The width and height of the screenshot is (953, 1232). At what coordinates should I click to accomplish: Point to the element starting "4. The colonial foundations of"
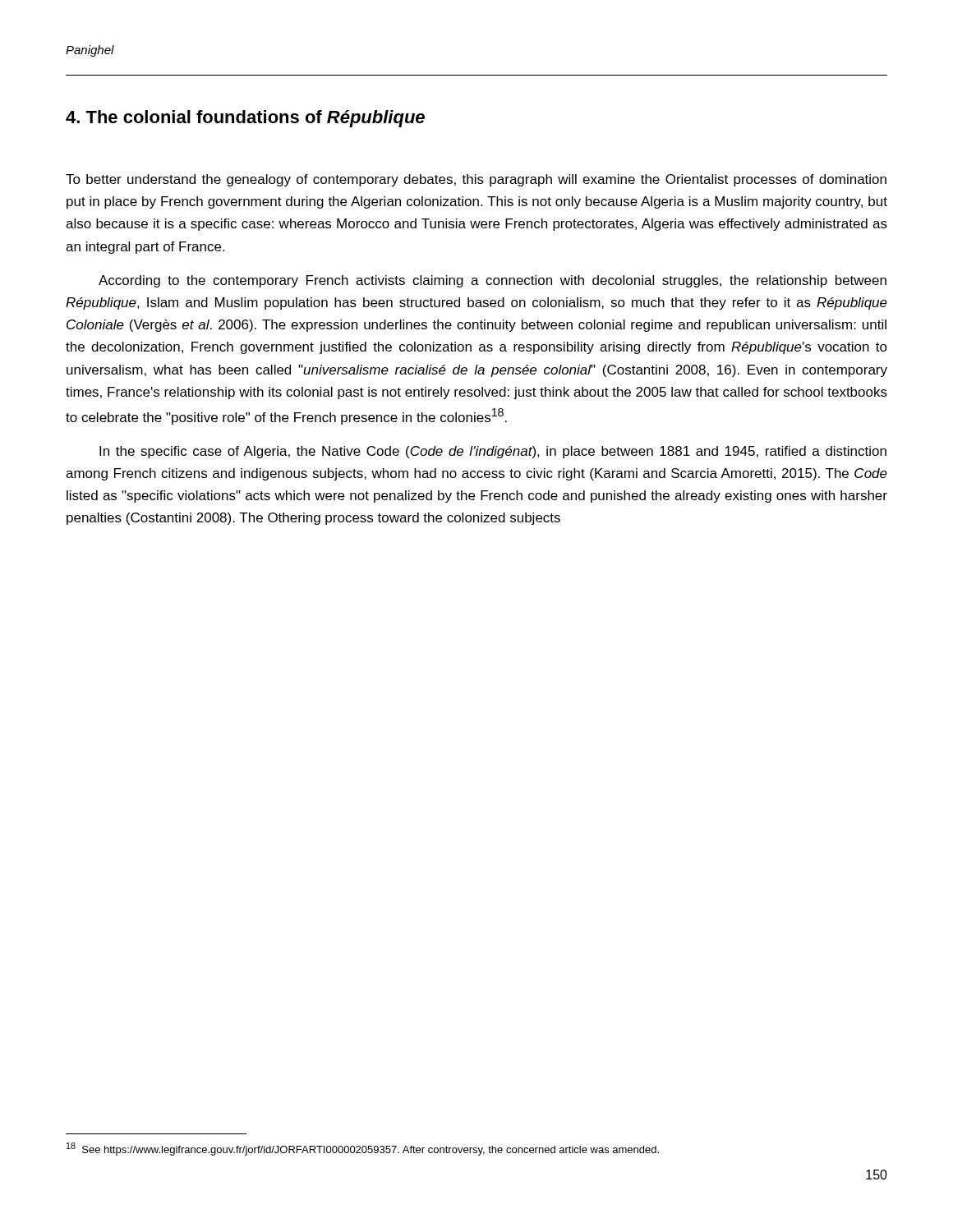pyautogui.click(x=245, y=117)
